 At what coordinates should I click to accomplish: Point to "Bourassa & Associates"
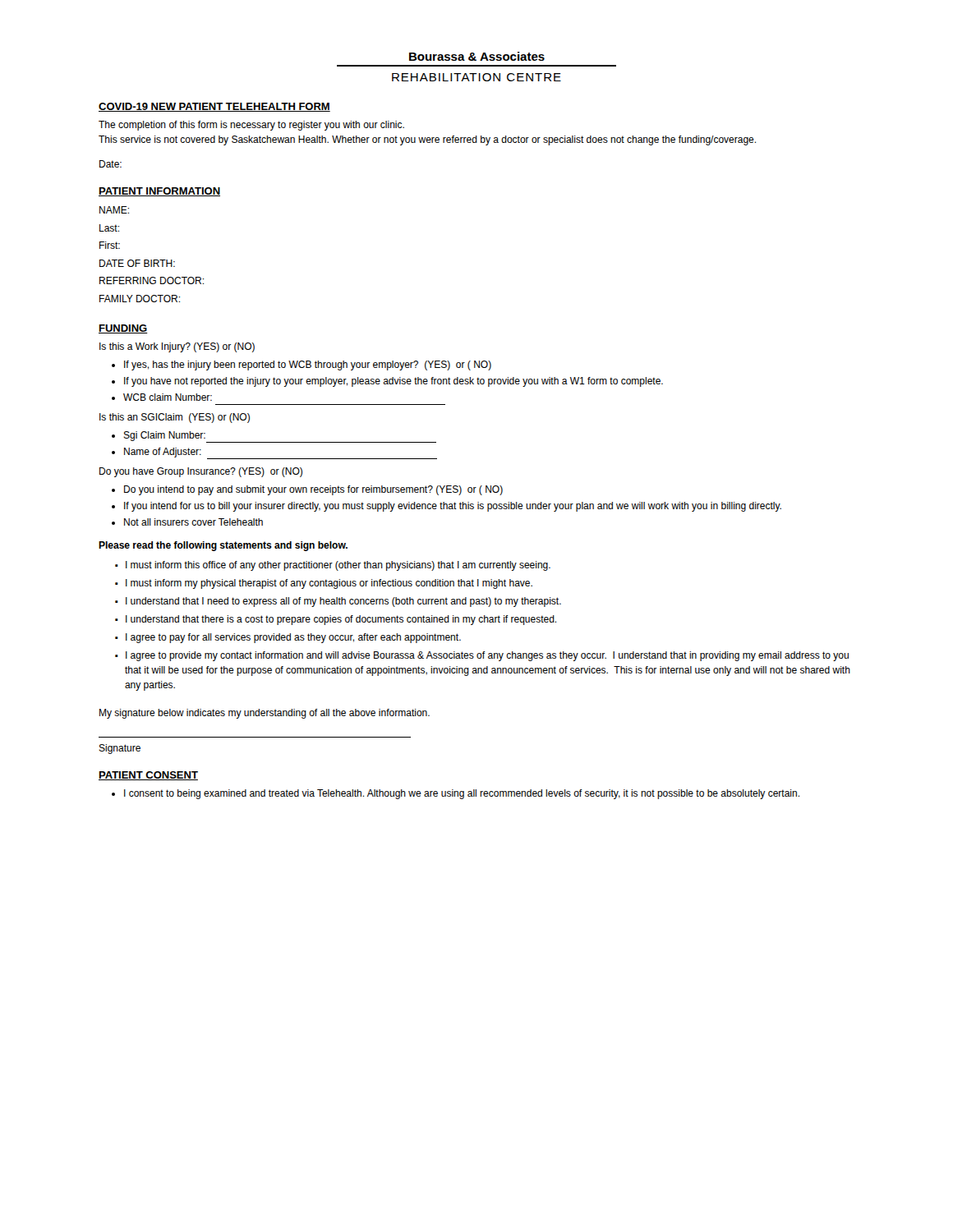tap(476, 56)
